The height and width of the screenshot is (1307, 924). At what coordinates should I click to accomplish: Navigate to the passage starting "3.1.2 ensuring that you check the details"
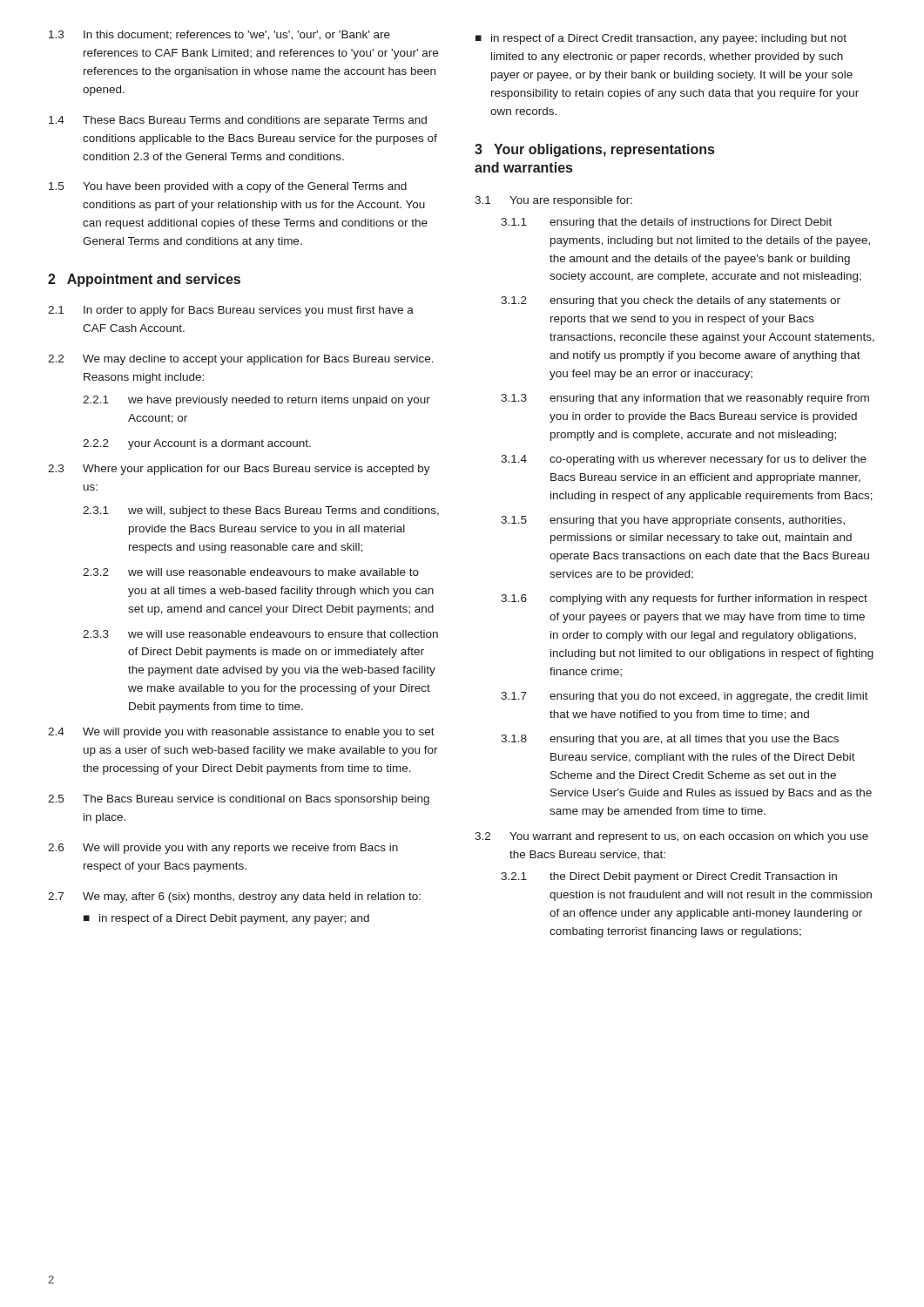[688, 338]
